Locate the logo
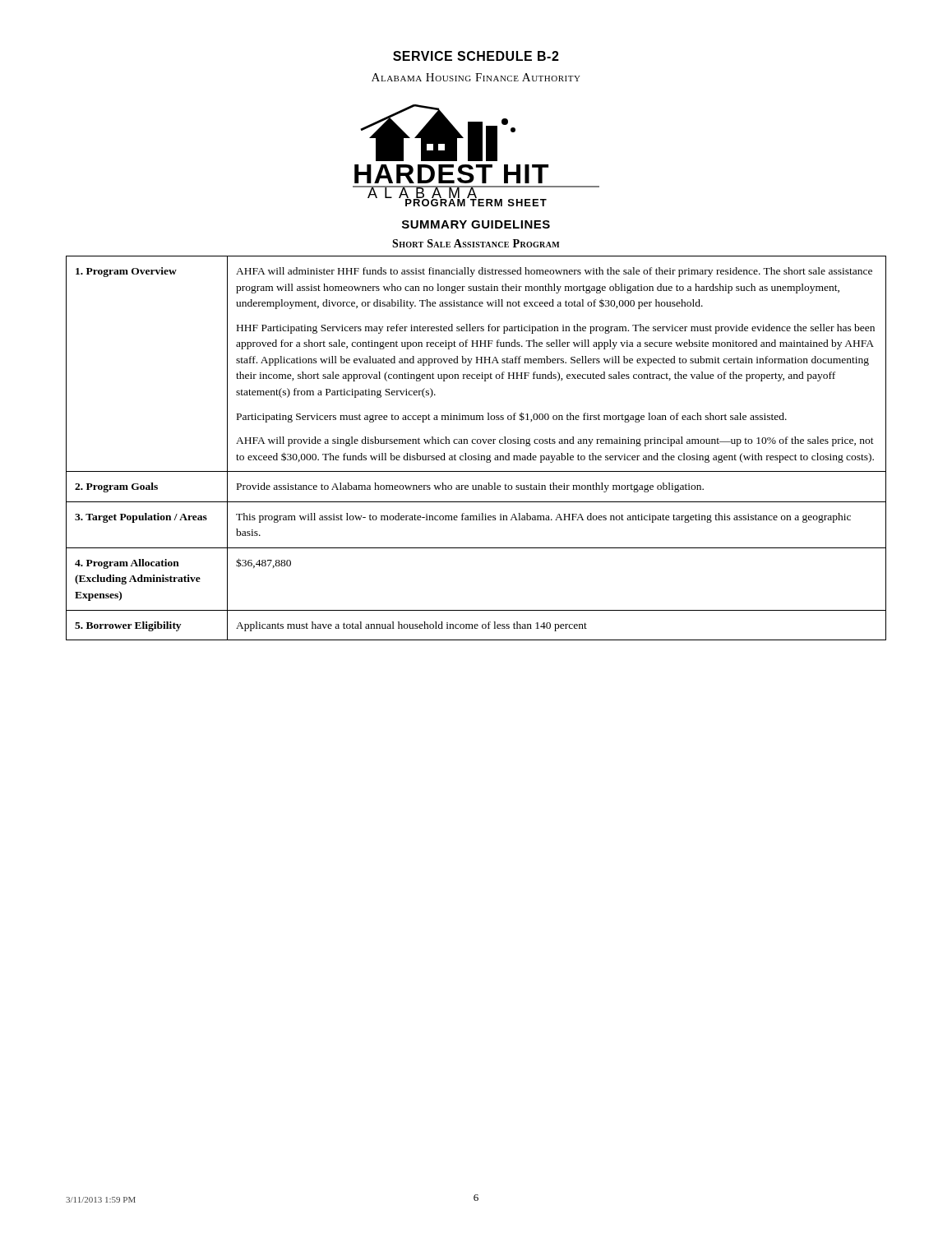The width and height of the screenshot is (952, 1233). tap(476, 151)
